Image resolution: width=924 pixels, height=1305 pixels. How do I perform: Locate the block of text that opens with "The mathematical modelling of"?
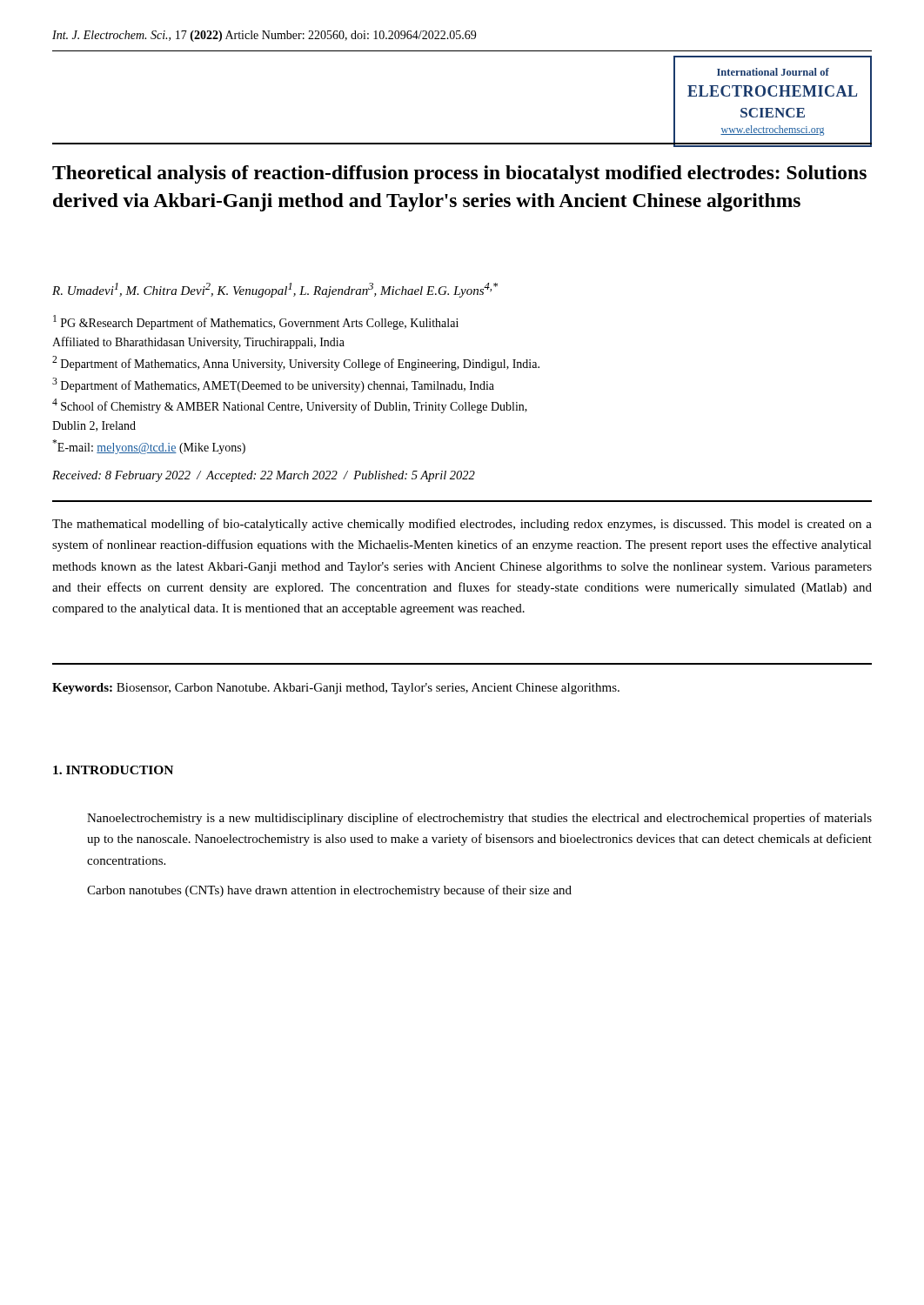pyautogui.click(x=462, y=566)
